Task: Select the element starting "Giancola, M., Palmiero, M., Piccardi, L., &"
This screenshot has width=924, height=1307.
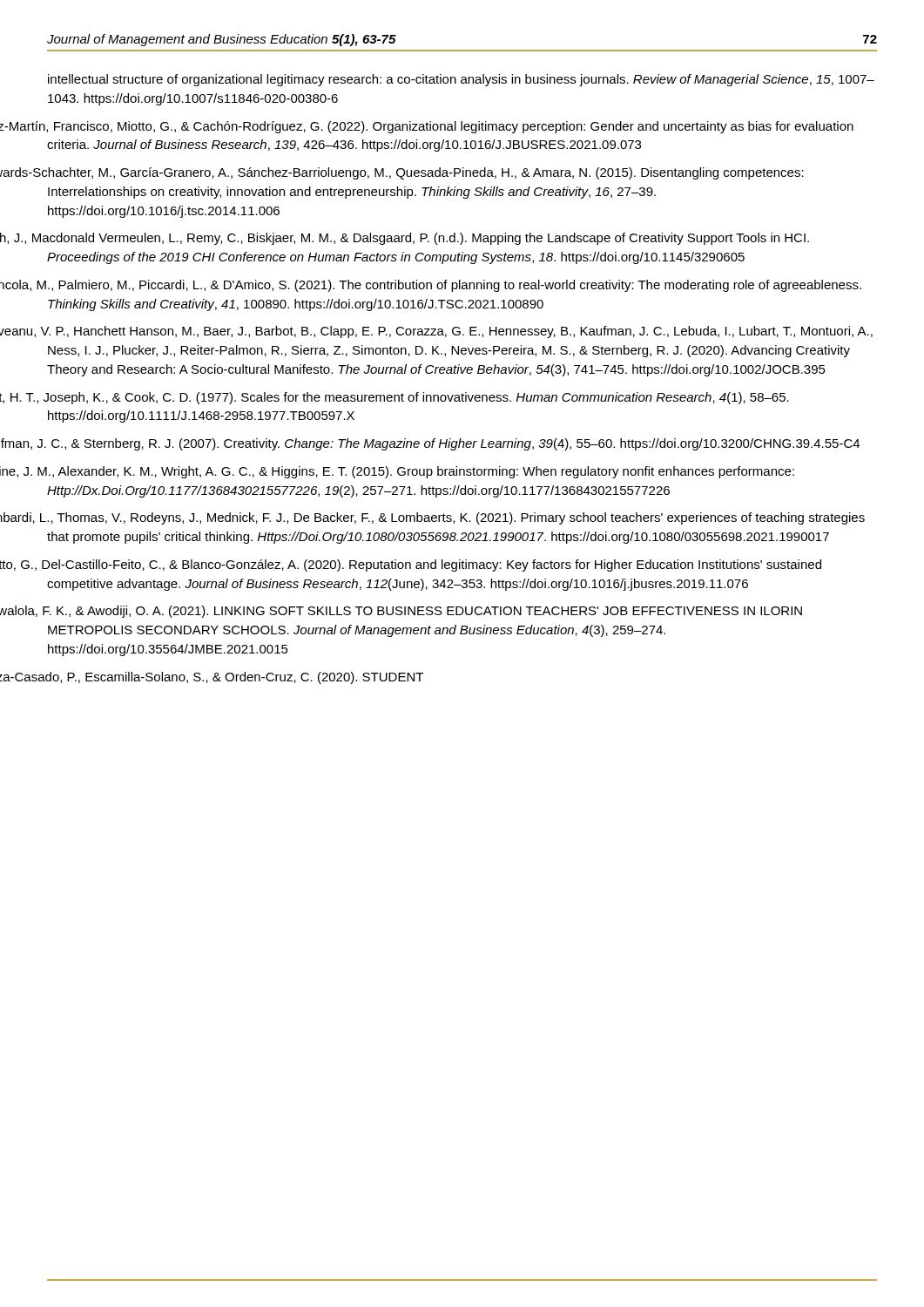Action: pyautogui.click(x=462, y=294)
